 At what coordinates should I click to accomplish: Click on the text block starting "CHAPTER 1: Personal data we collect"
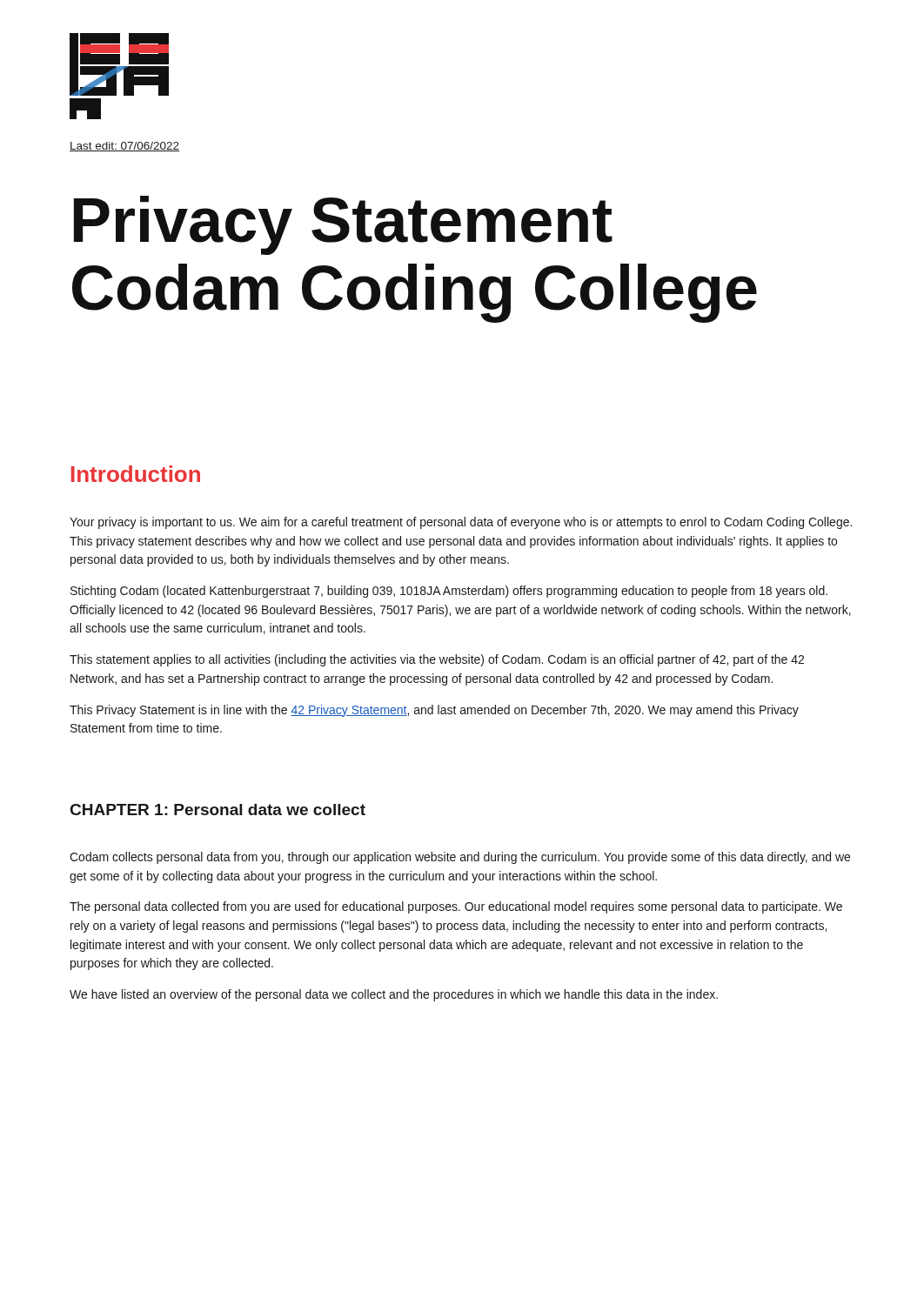pyautogui.click(x=218, y=809)
